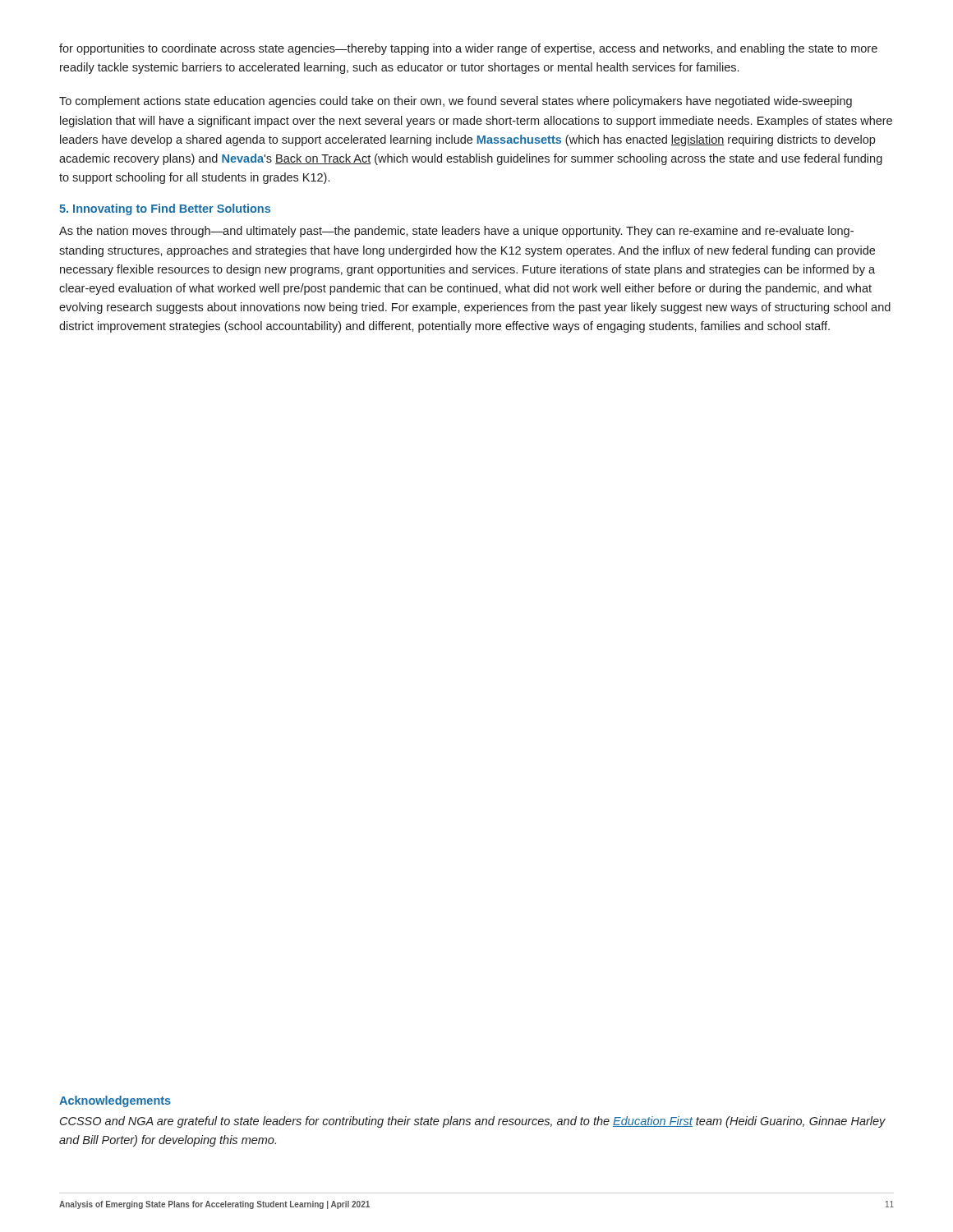Point to the passage starting "for opportunities to"
The width and height of the screenshot is (953, 1232).
coord(468,58)
